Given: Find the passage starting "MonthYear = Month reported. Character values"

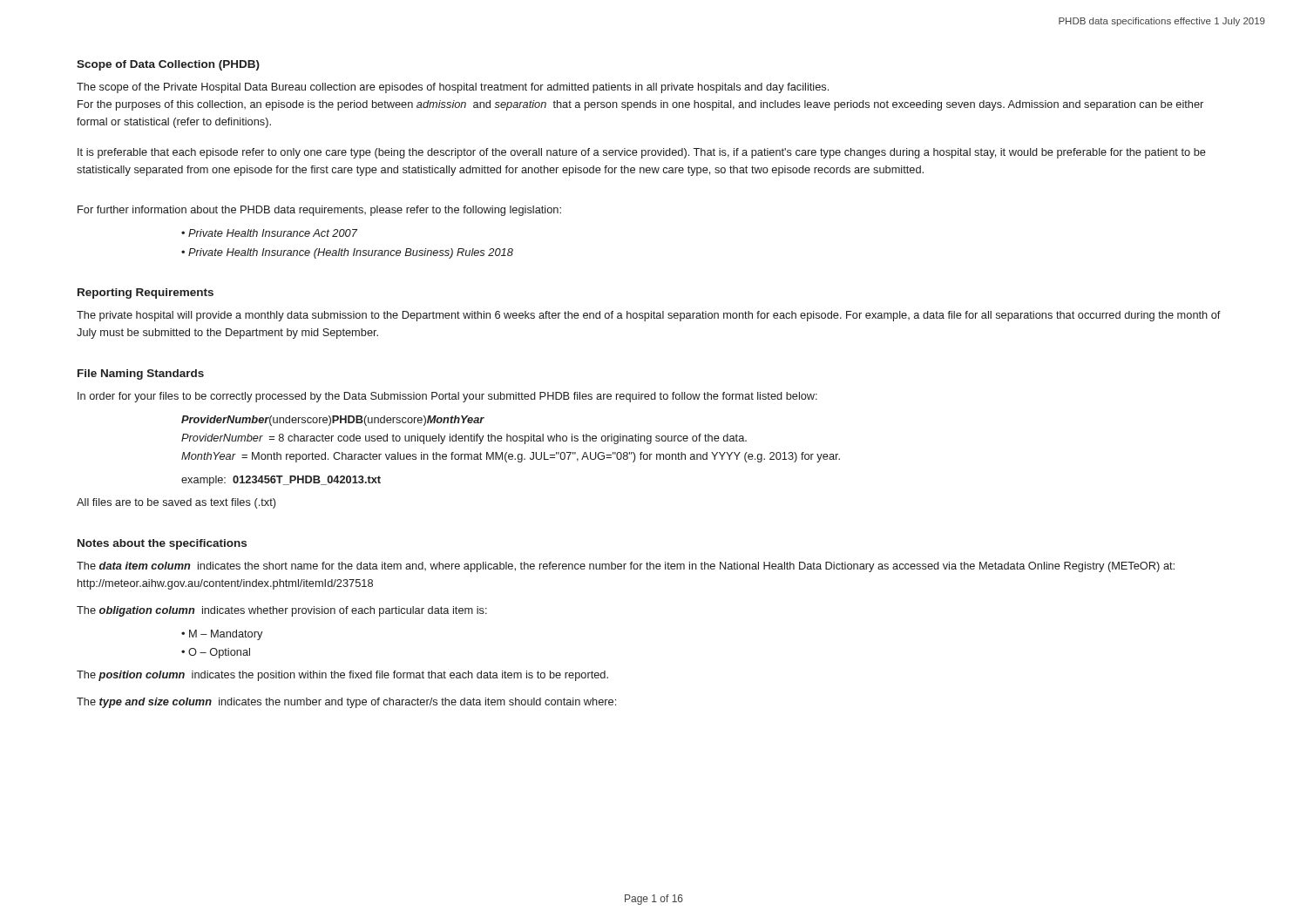Looking at the screenshot, I should (x=511, y=456).
